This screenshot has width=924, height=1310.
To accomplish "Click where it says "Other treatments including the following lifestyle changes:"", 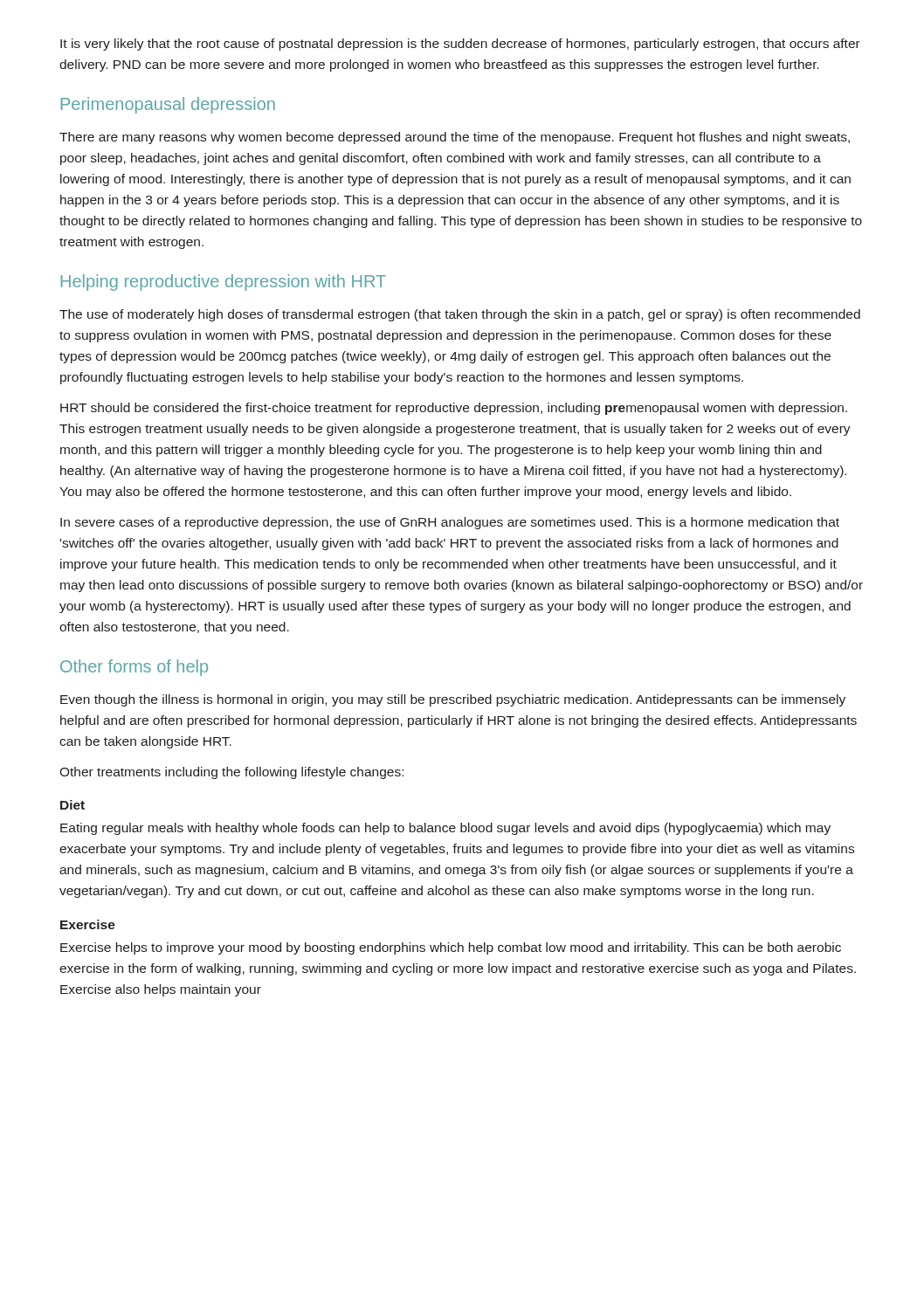I will [231, 773].
